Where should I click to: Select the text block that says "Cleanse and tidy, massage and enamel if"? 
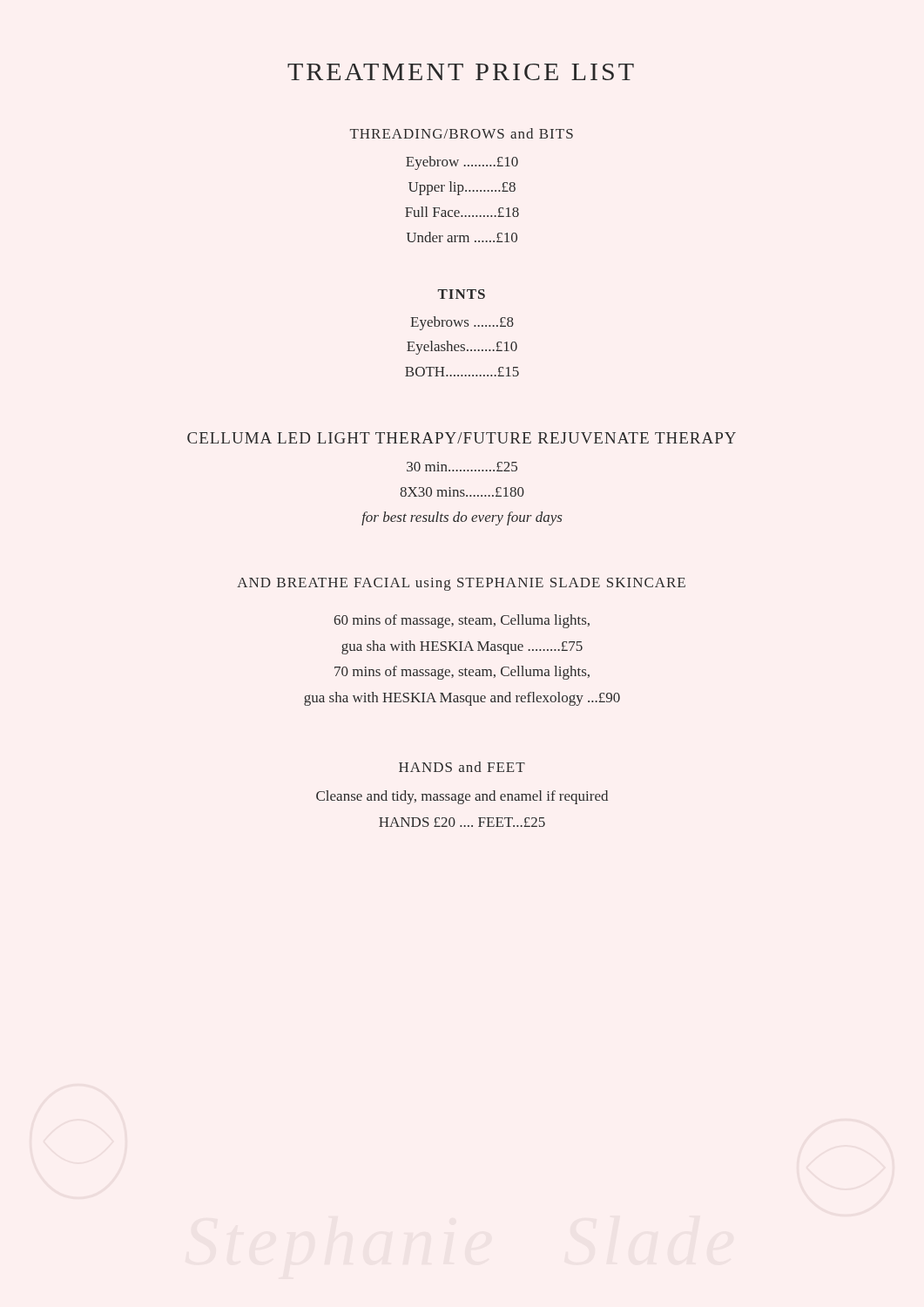[x=462, y=796]
